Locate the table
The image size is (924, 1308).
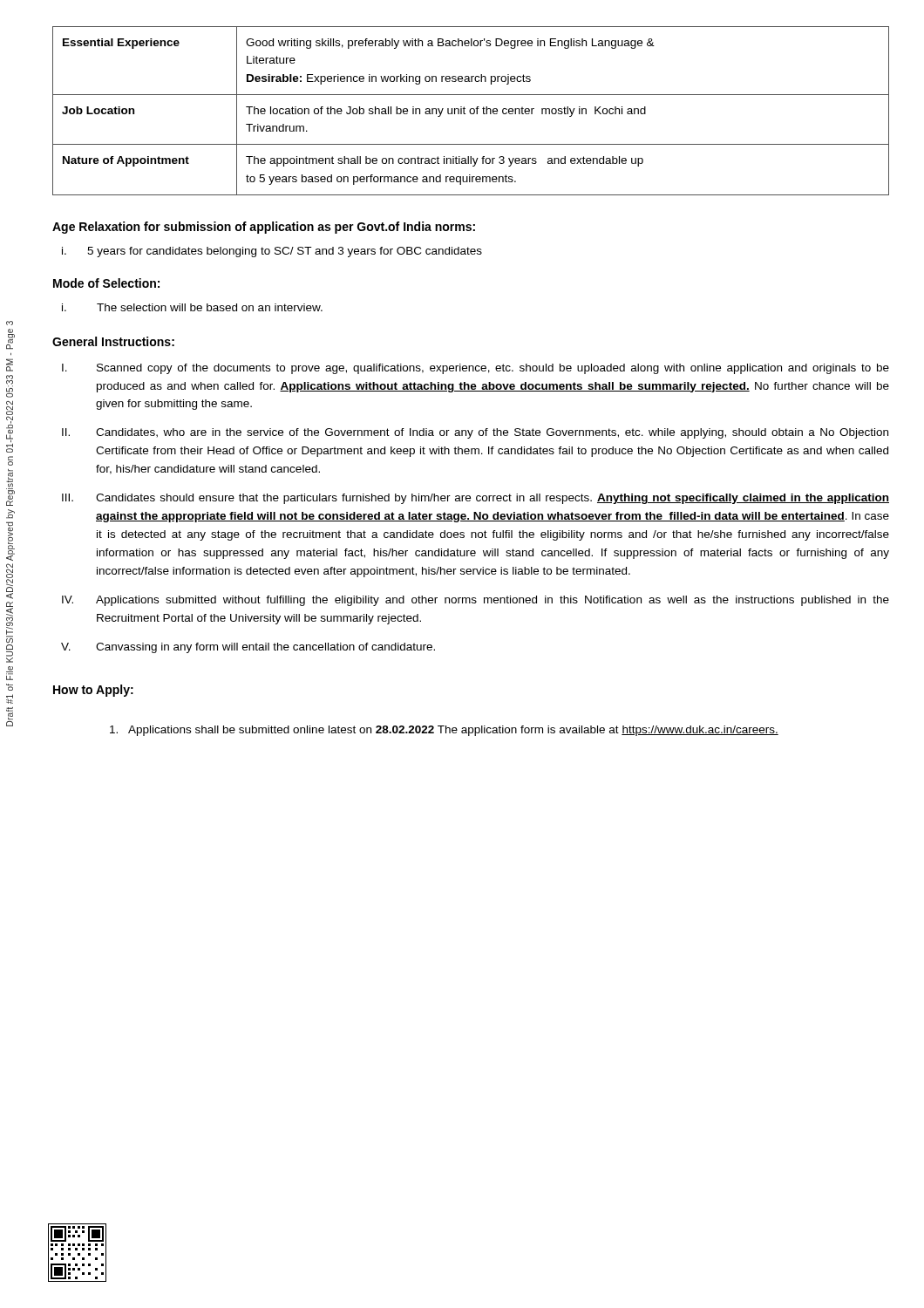pyautogui.click(x=471, y=111)
